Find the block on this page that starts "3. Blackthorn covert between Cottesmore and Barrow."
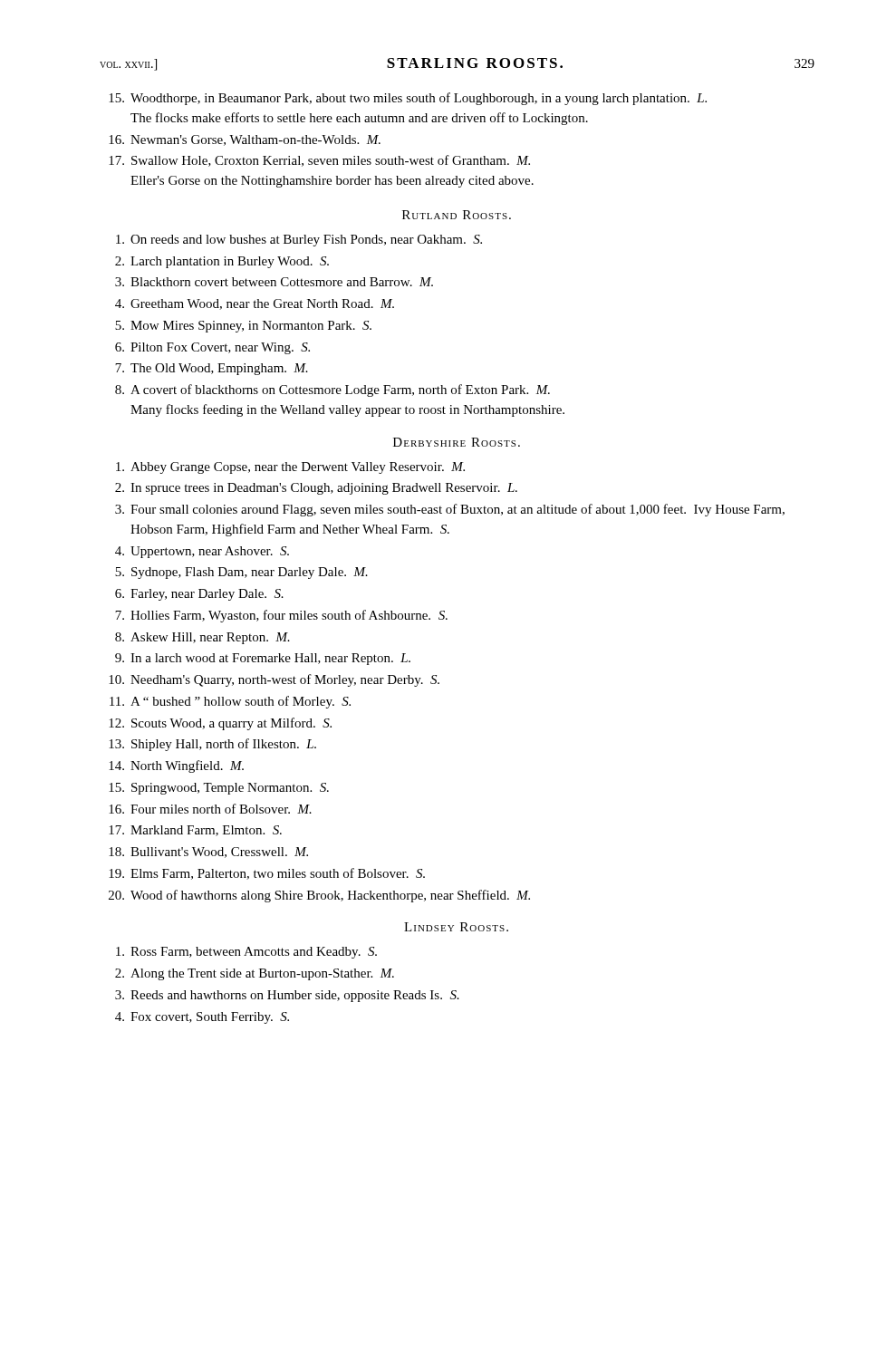The width and height of the screenshot is (896, 1359). (274, 282)
